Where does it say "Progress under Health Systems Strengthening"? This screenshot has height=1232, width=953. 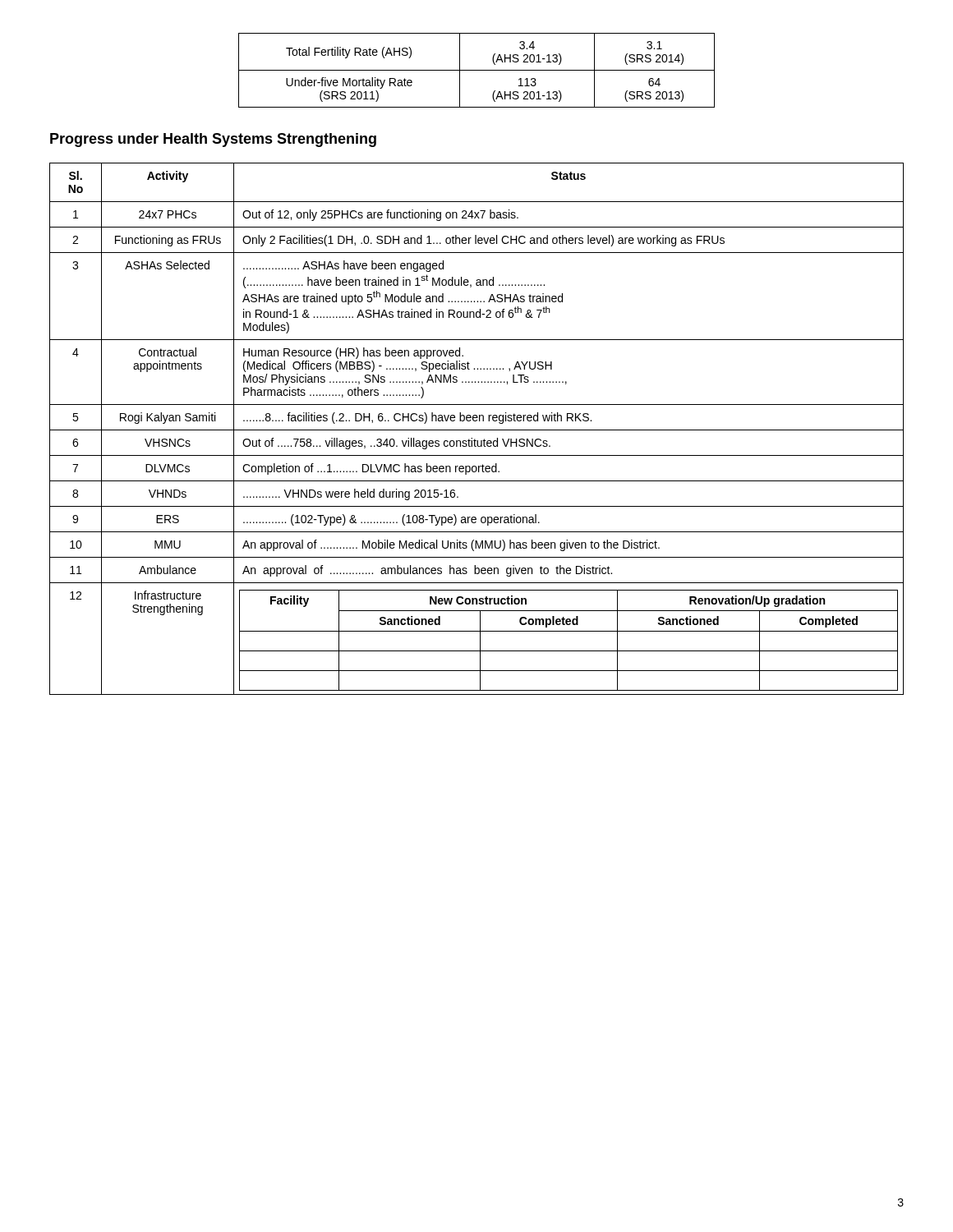[213, 139]
